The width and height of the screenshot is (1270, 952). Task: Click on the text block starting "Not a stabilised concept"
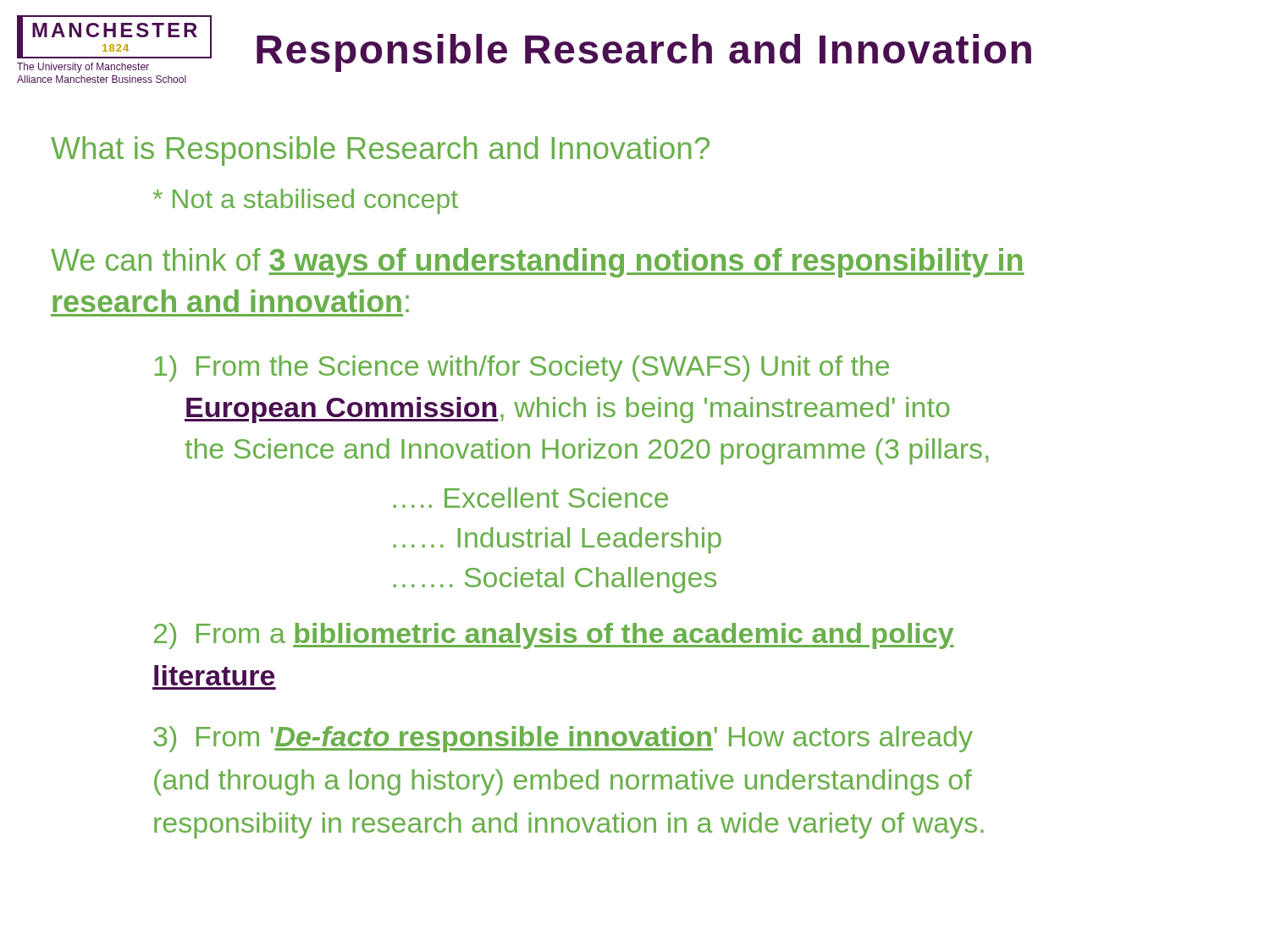tap(305, 199)
